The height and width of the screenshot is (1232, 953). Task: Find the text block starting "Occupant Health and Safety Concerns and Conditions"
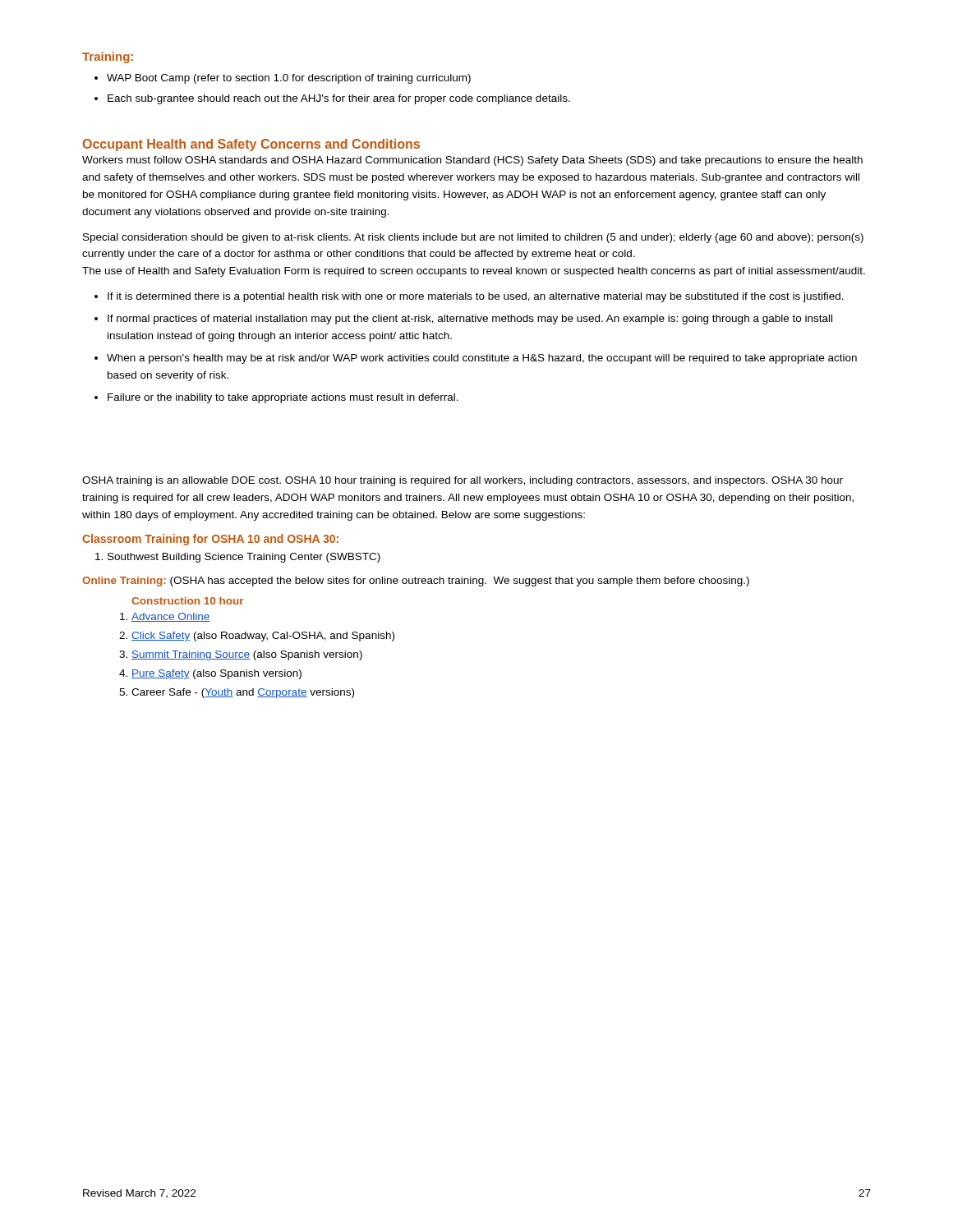pos(251,144)
